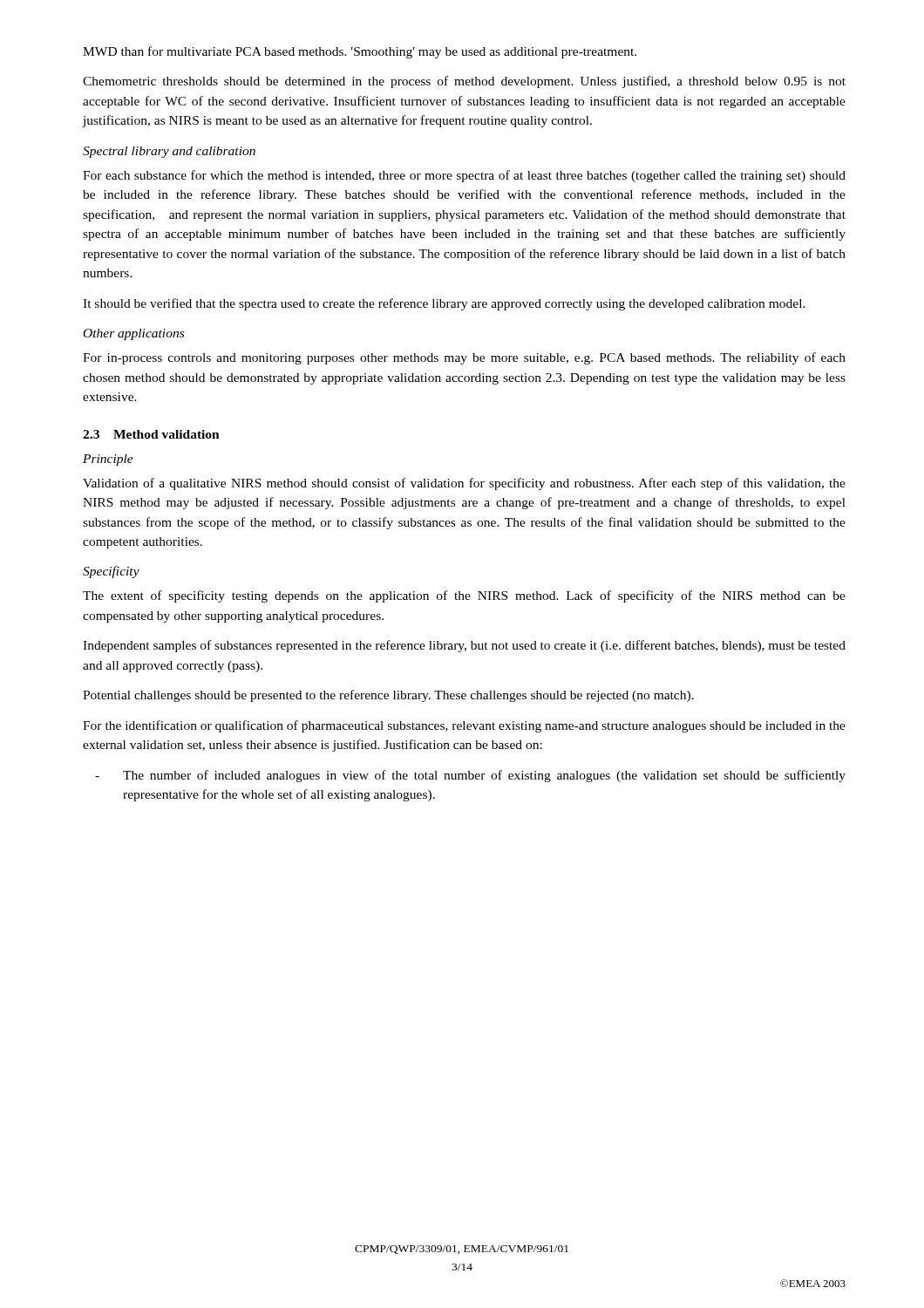Point to the passage starting "Spectral library and"
924x1308 pixels.
click(x=169, y=150)
